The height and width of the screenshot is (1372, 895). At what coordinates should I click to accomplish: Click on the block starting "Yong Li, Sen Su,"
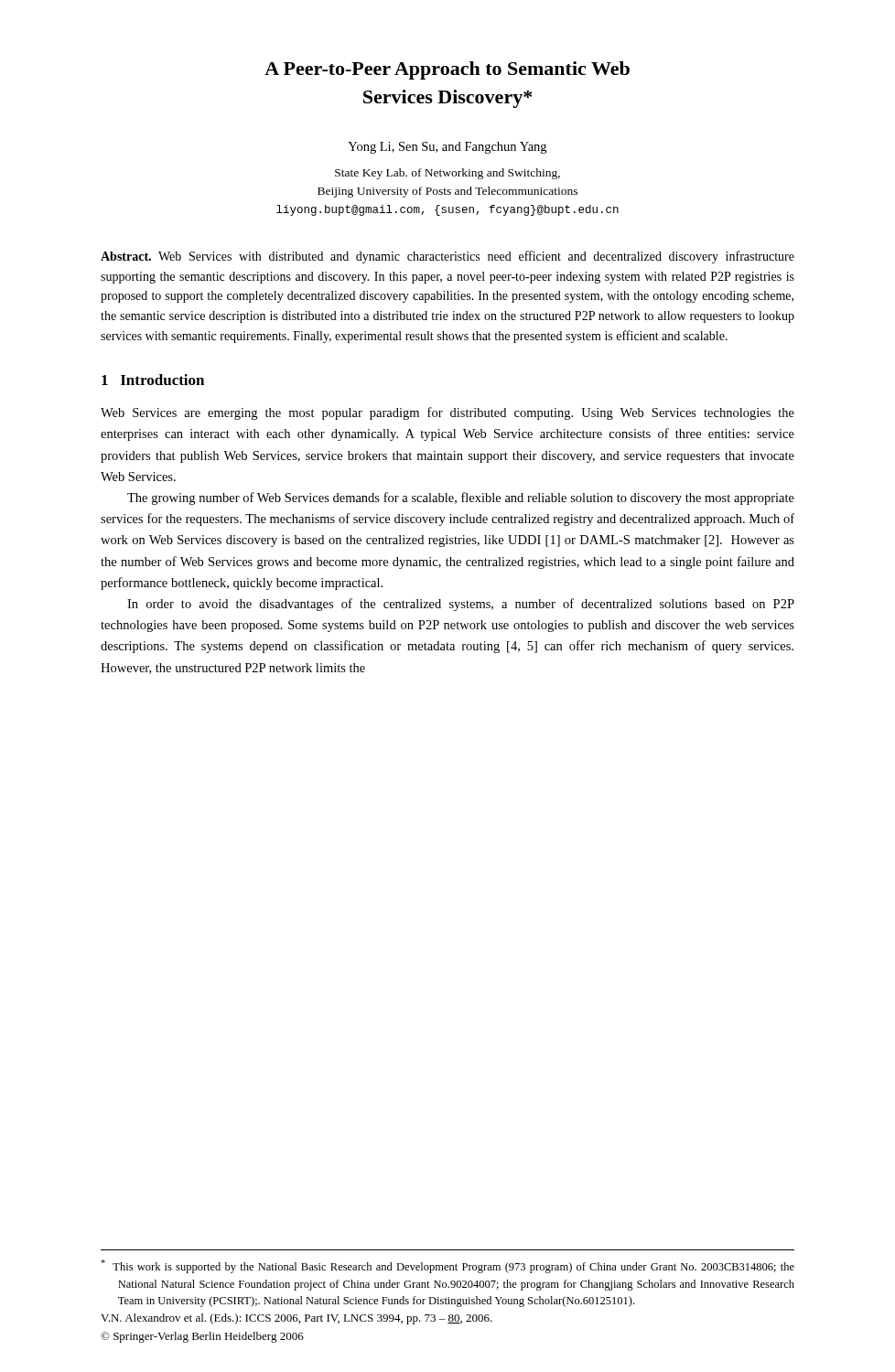point(448,146)
